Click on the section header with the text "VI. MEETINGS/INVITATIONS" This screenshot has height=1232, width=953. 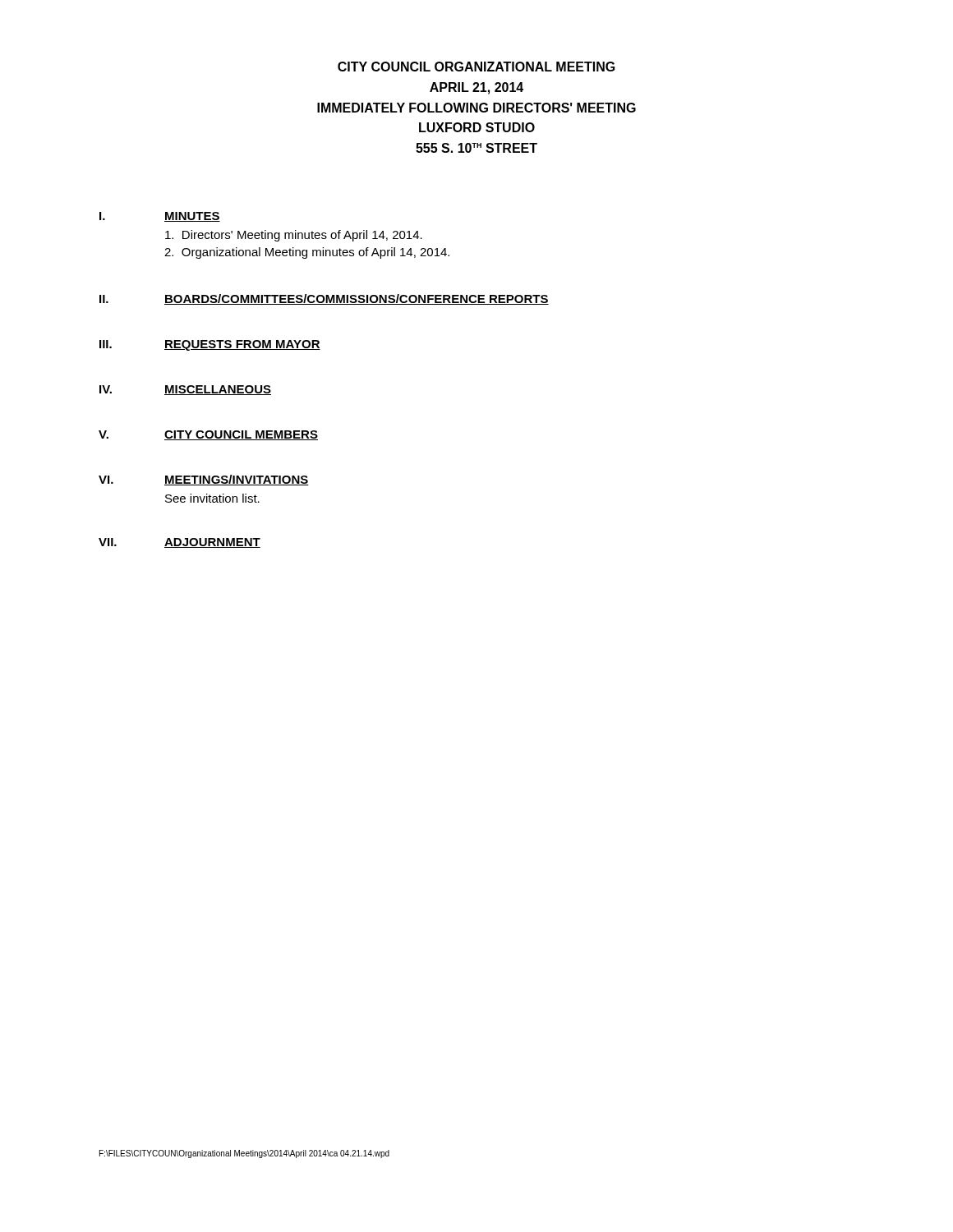point(204,480)
